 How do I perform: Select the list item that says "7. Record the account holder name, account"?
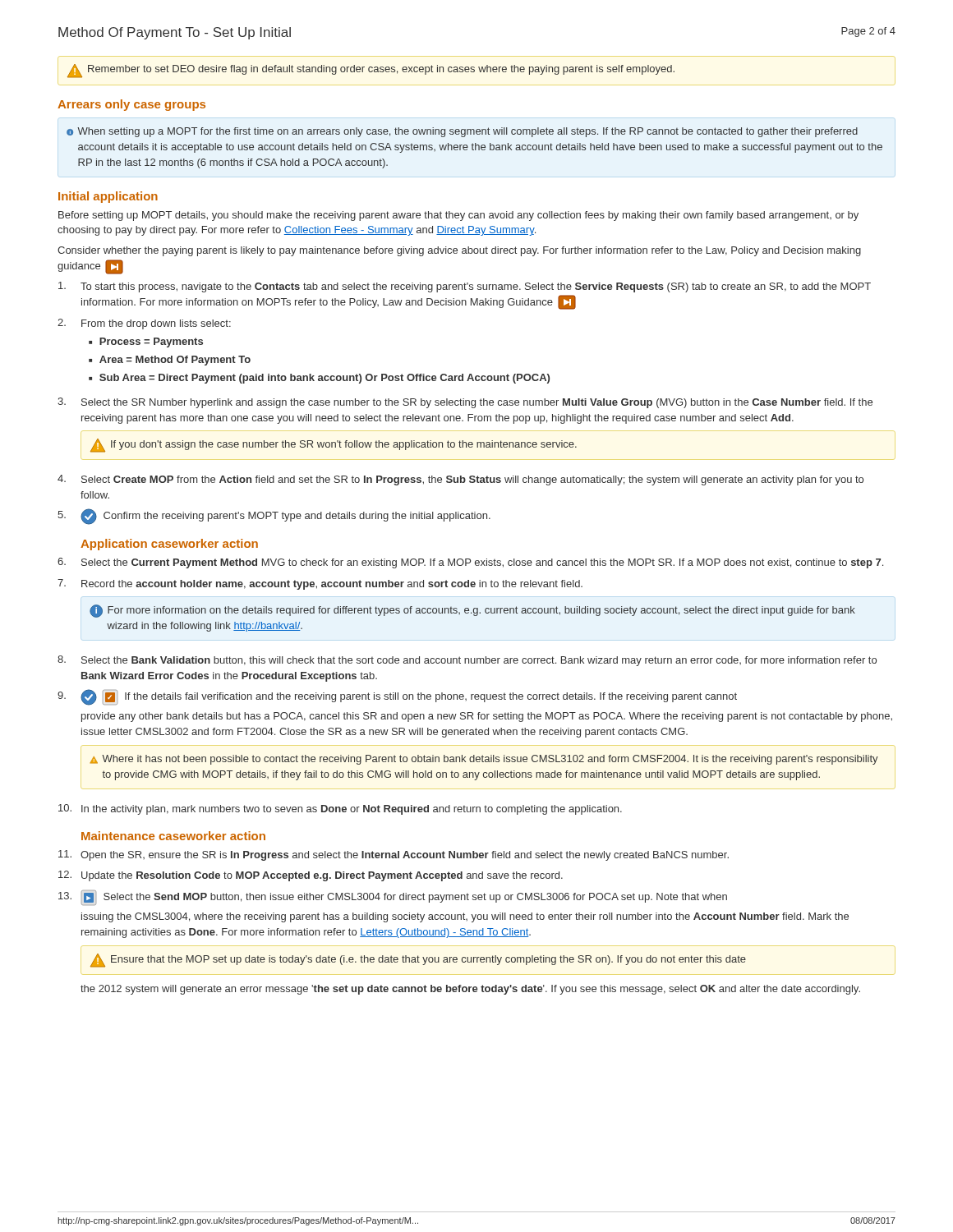476,612
